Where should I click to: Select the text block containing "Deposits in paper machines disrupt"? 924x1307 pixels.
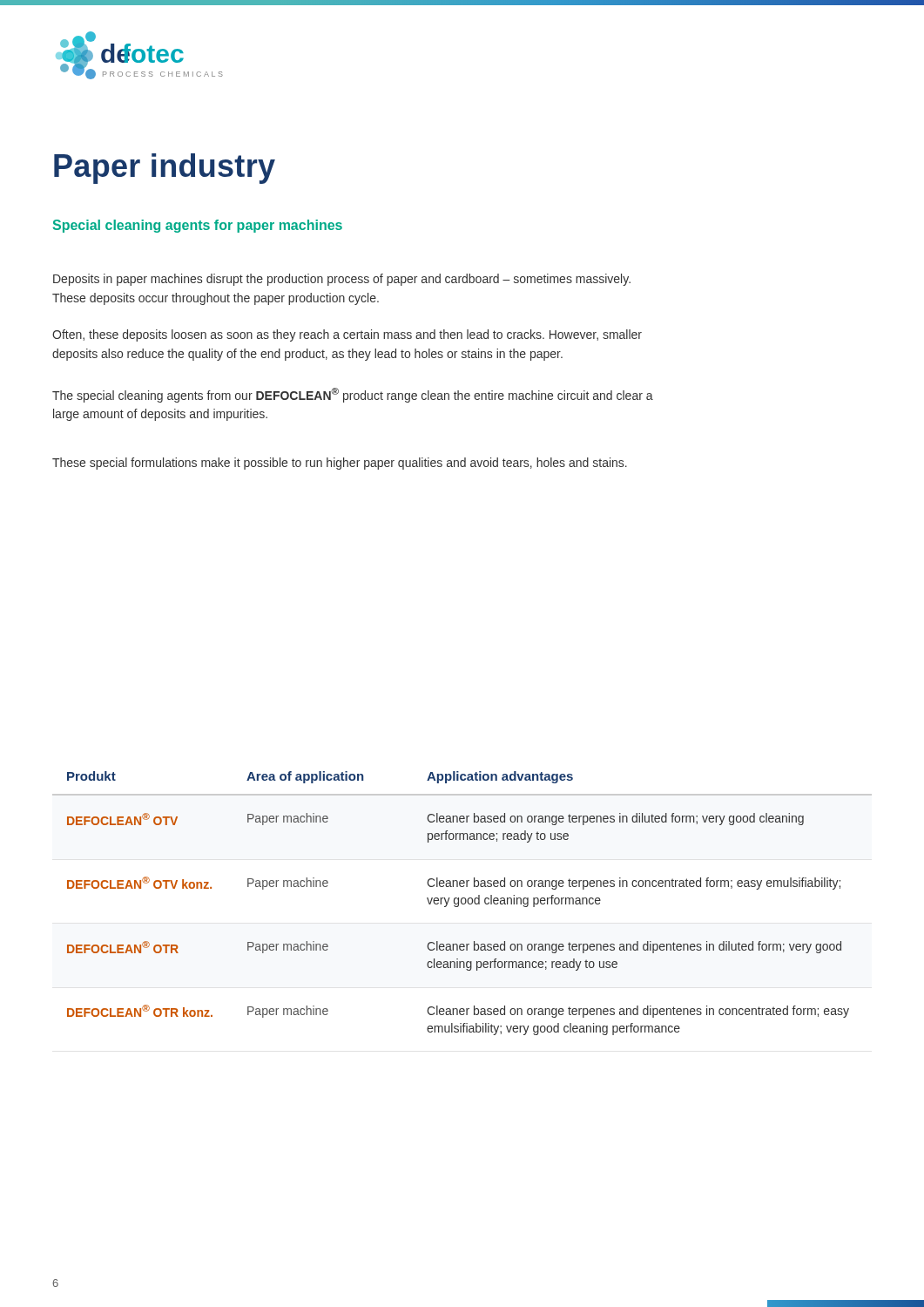342,288
